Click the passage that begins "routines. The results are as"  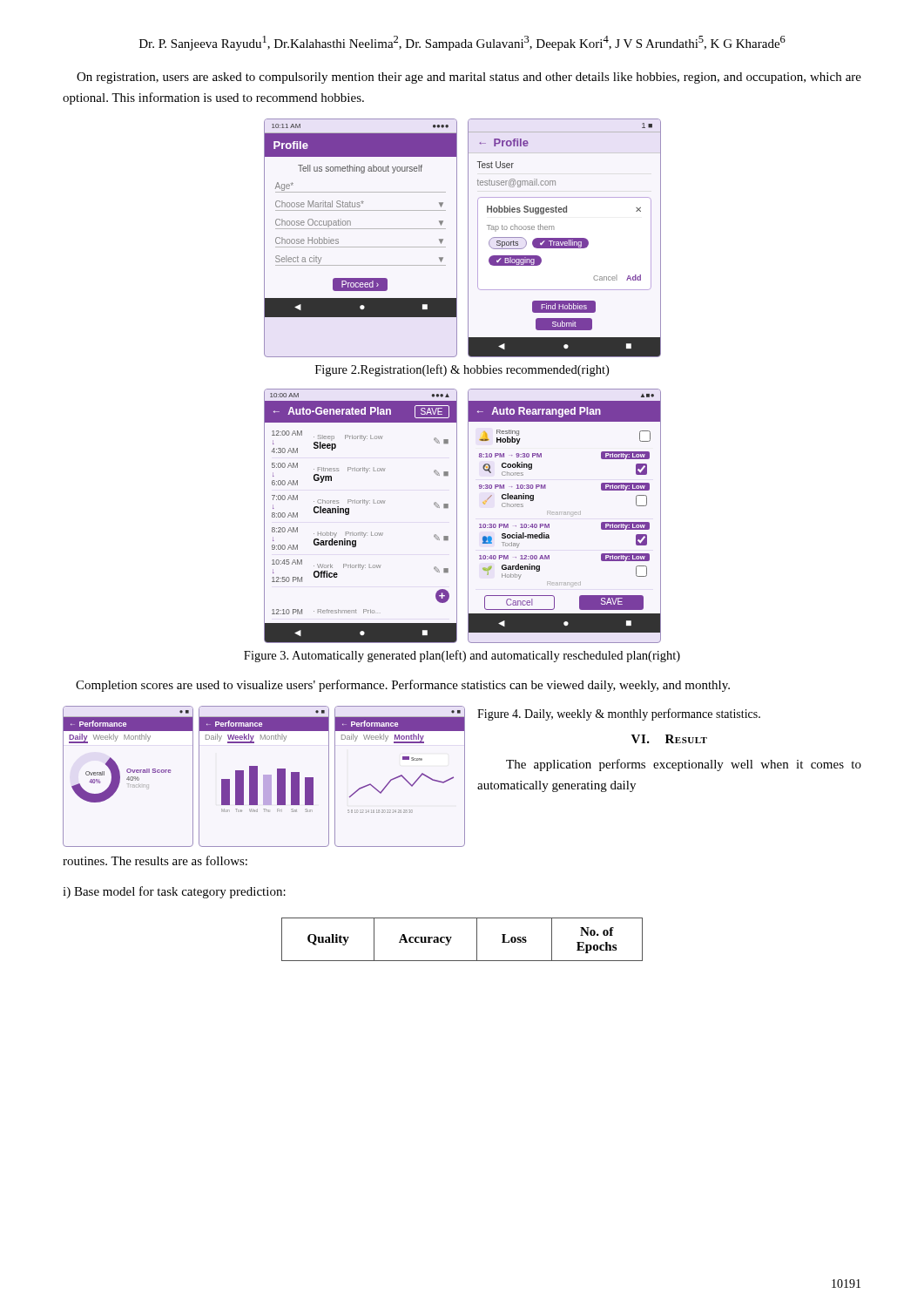155,861
